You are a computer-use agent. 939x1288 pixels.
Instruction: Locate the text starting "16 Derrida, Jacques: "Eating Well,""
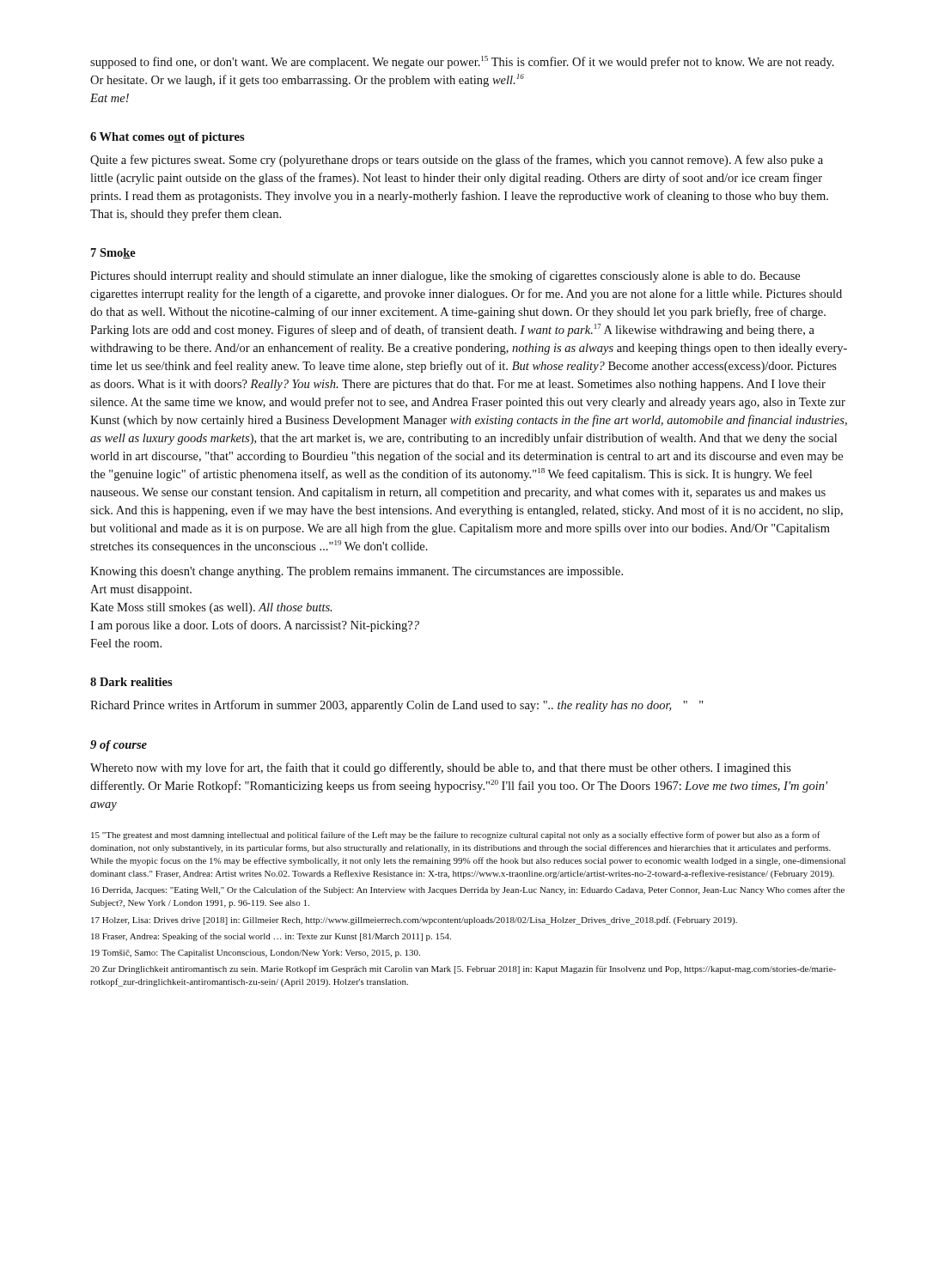click(467, 896)
